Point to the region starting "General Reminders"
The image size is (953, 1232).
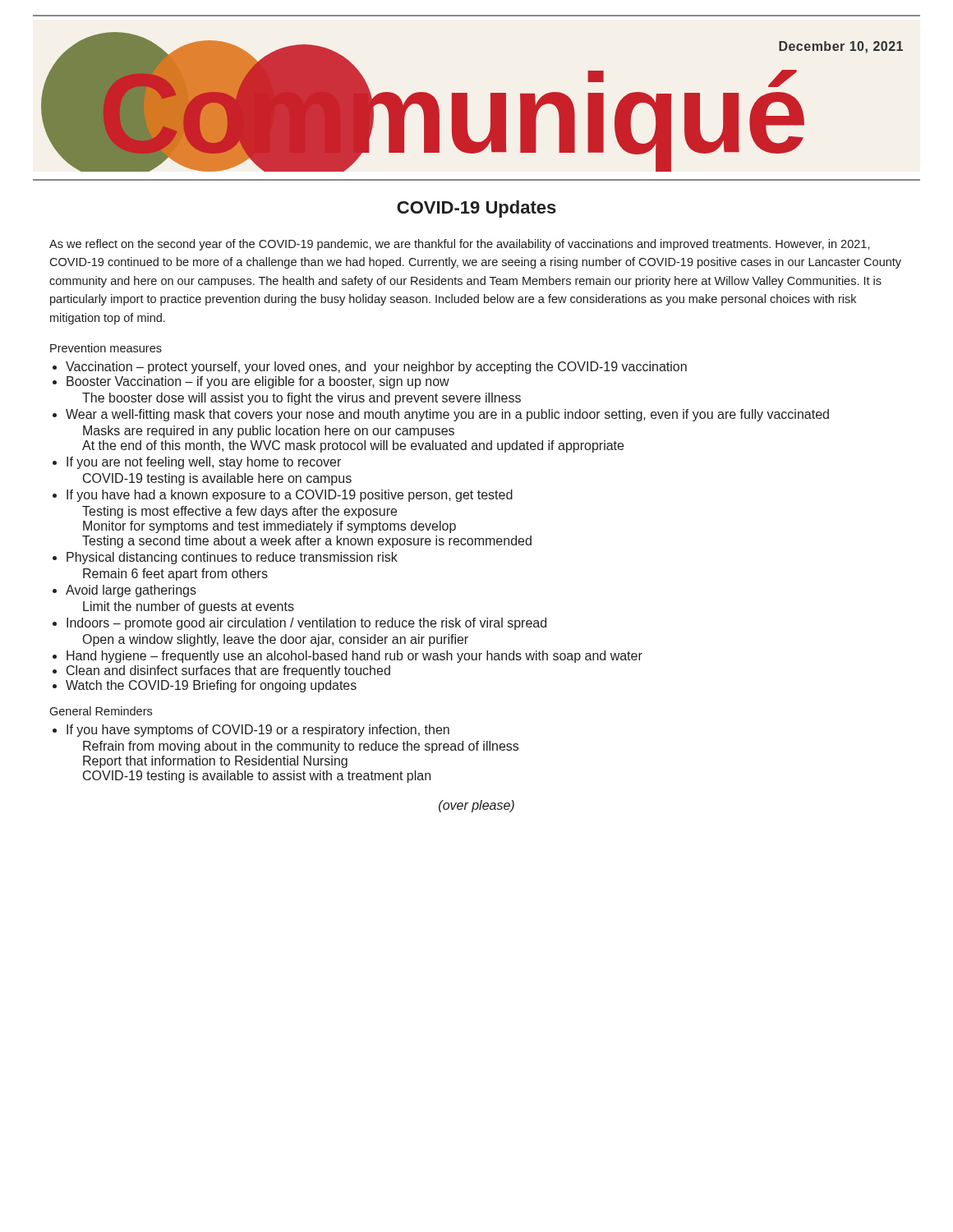101,712
